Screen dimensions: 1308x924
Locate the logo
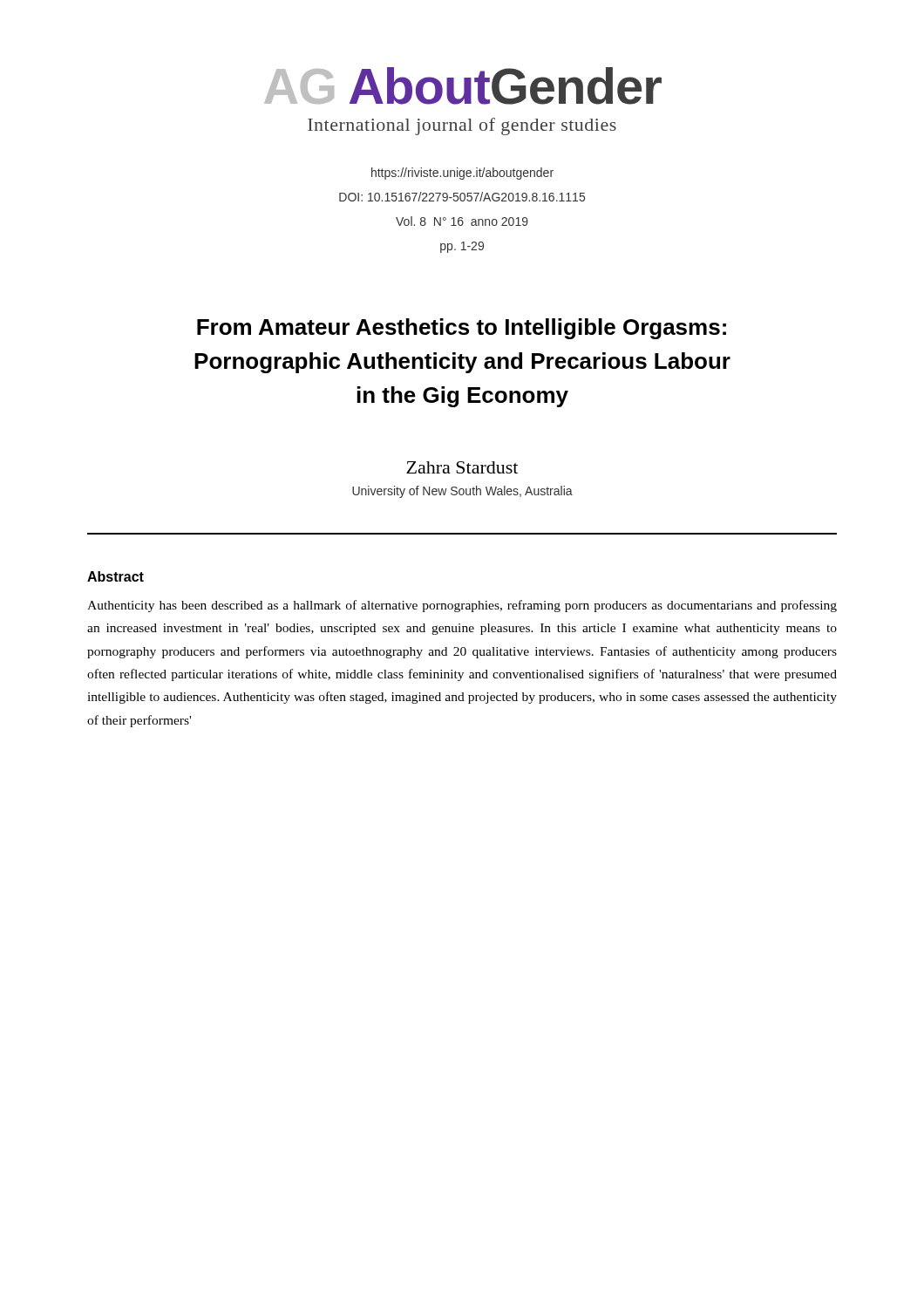[462, 99]
